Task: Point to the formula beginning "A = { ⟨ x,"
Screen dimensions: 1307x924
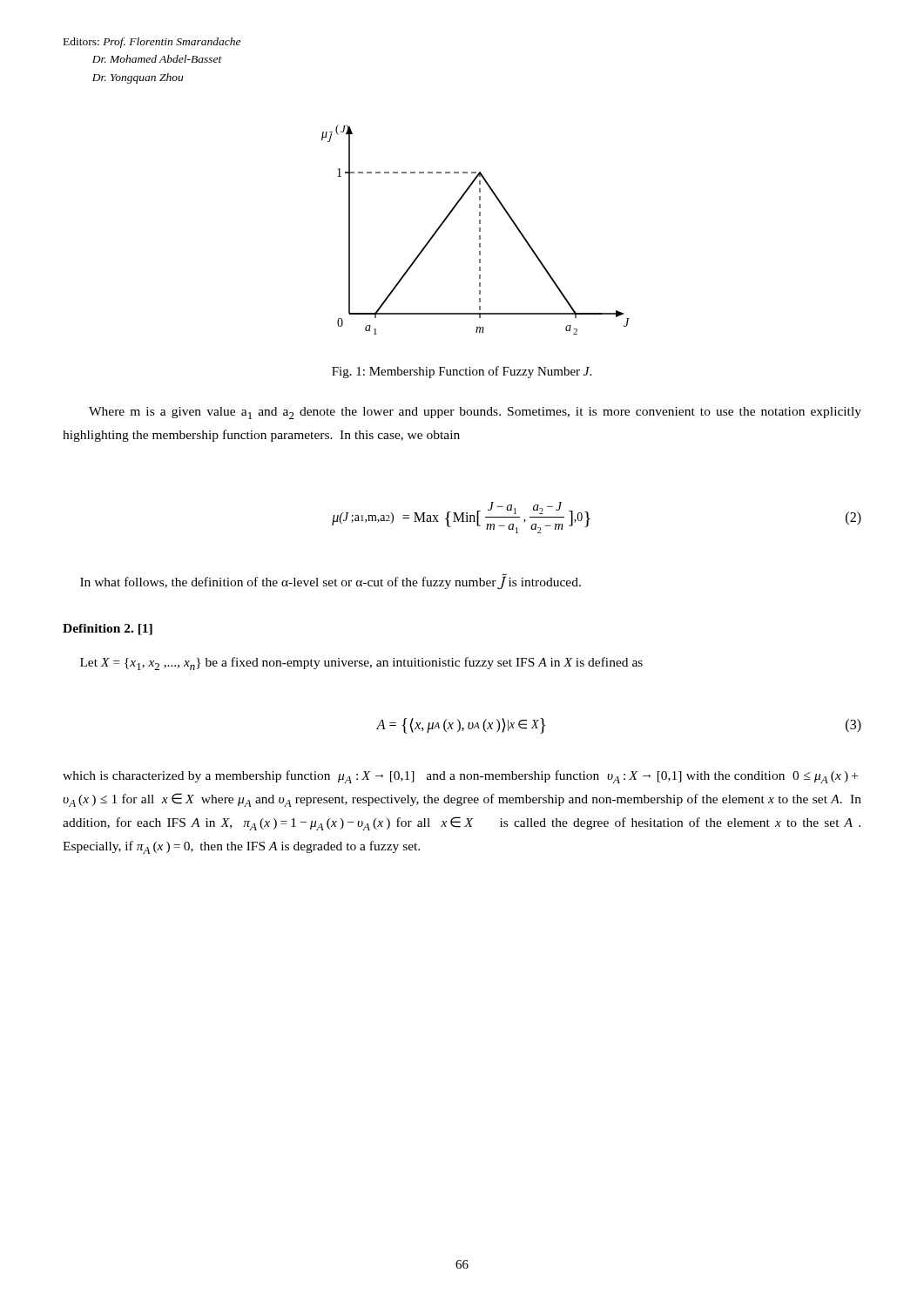Action: pyautogui.click(x=459, y=725)
